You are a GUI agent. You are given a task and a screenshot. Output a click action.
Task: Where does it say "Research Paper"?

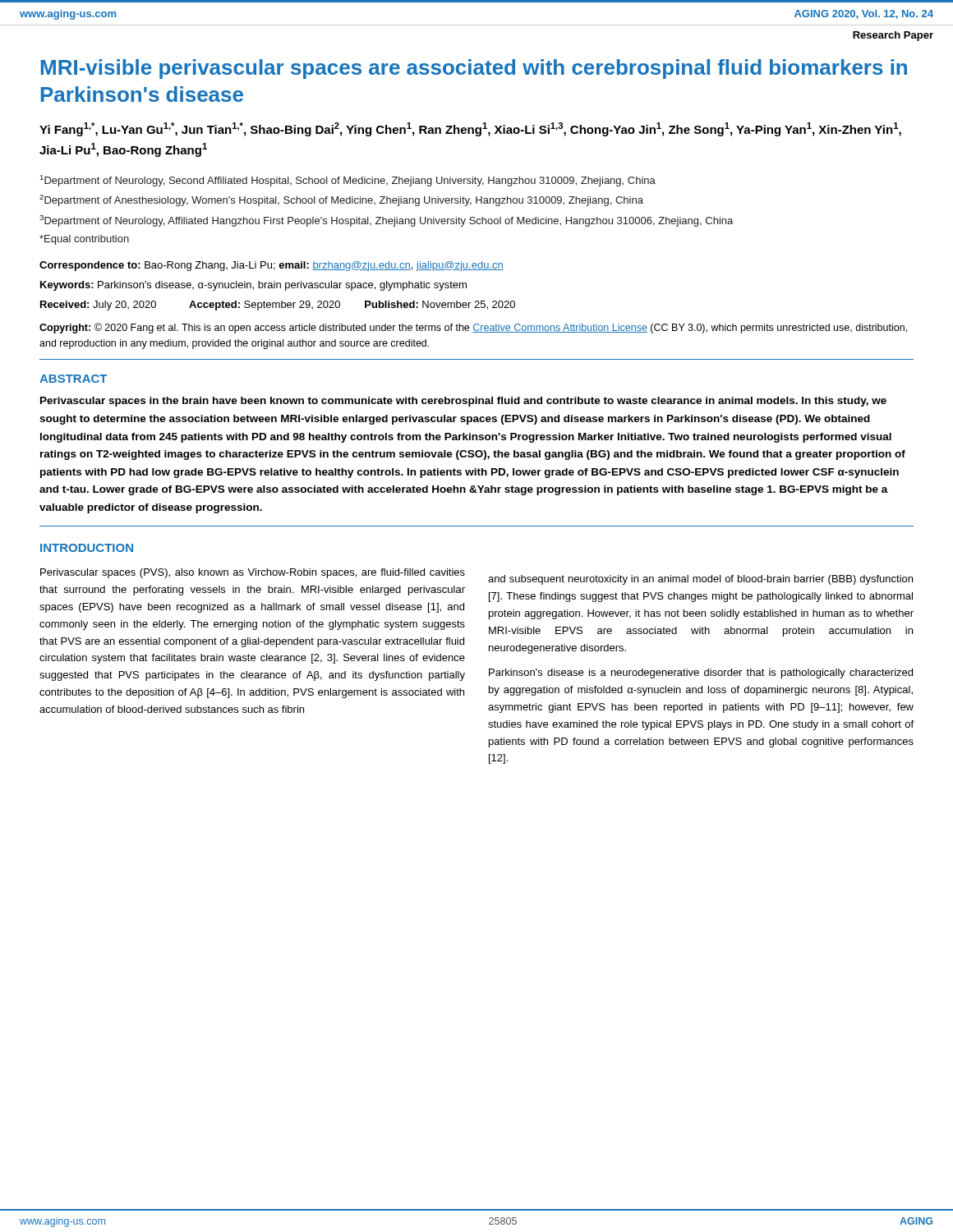[893, 35]
